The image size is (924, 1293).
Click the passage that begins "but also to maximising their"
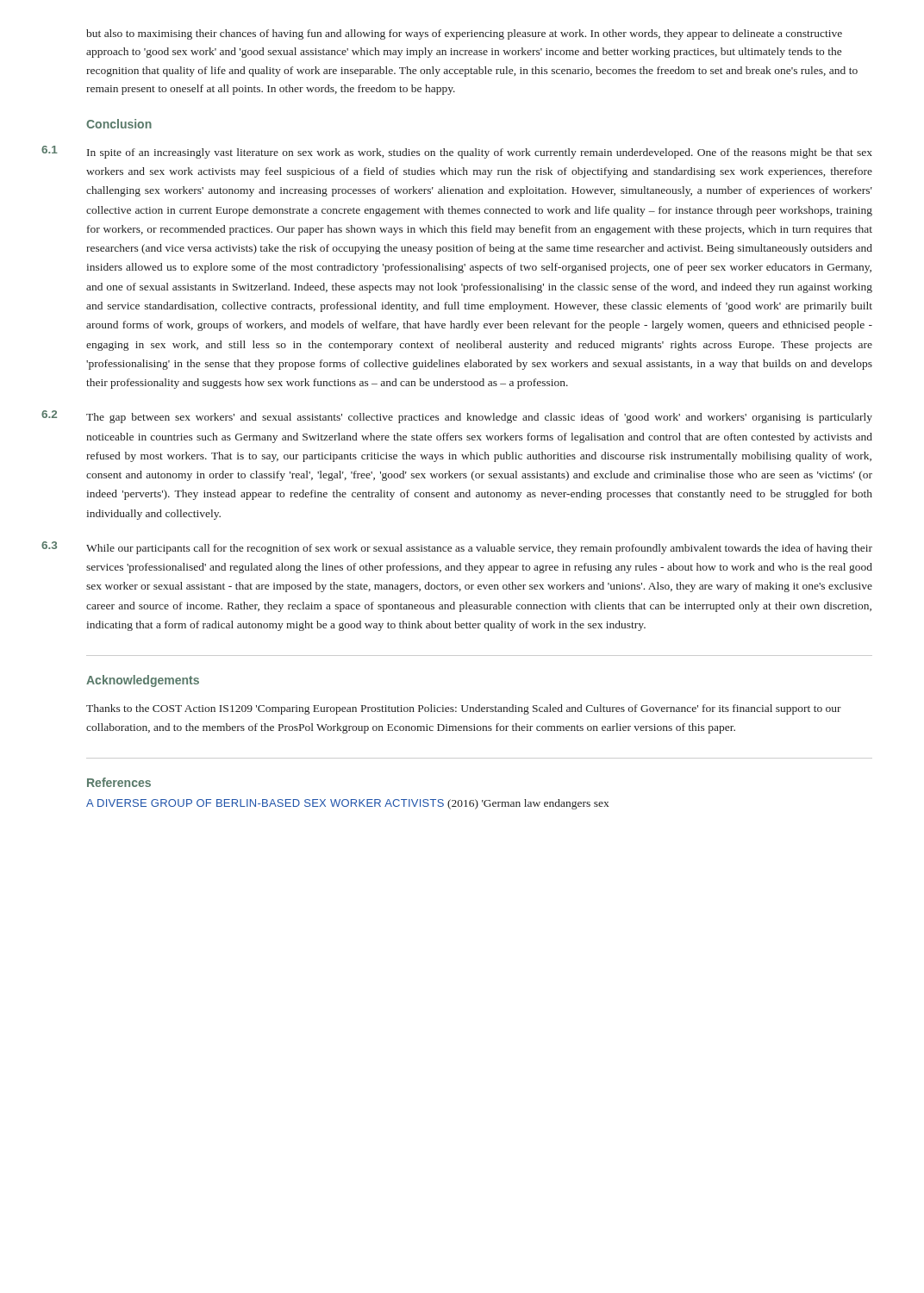479,61
